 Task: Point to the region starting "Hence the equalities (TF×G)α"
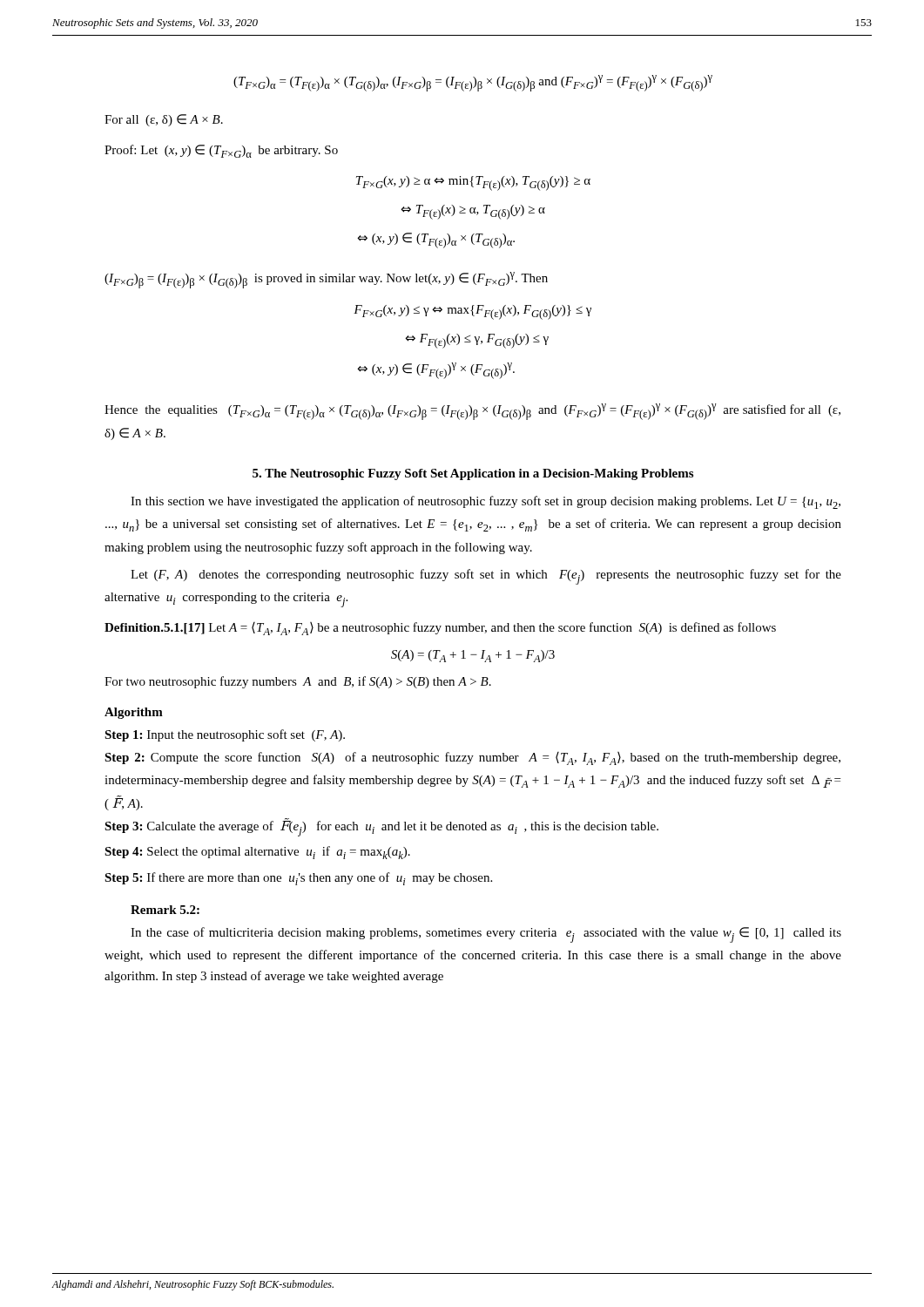[x=473, y=420]
